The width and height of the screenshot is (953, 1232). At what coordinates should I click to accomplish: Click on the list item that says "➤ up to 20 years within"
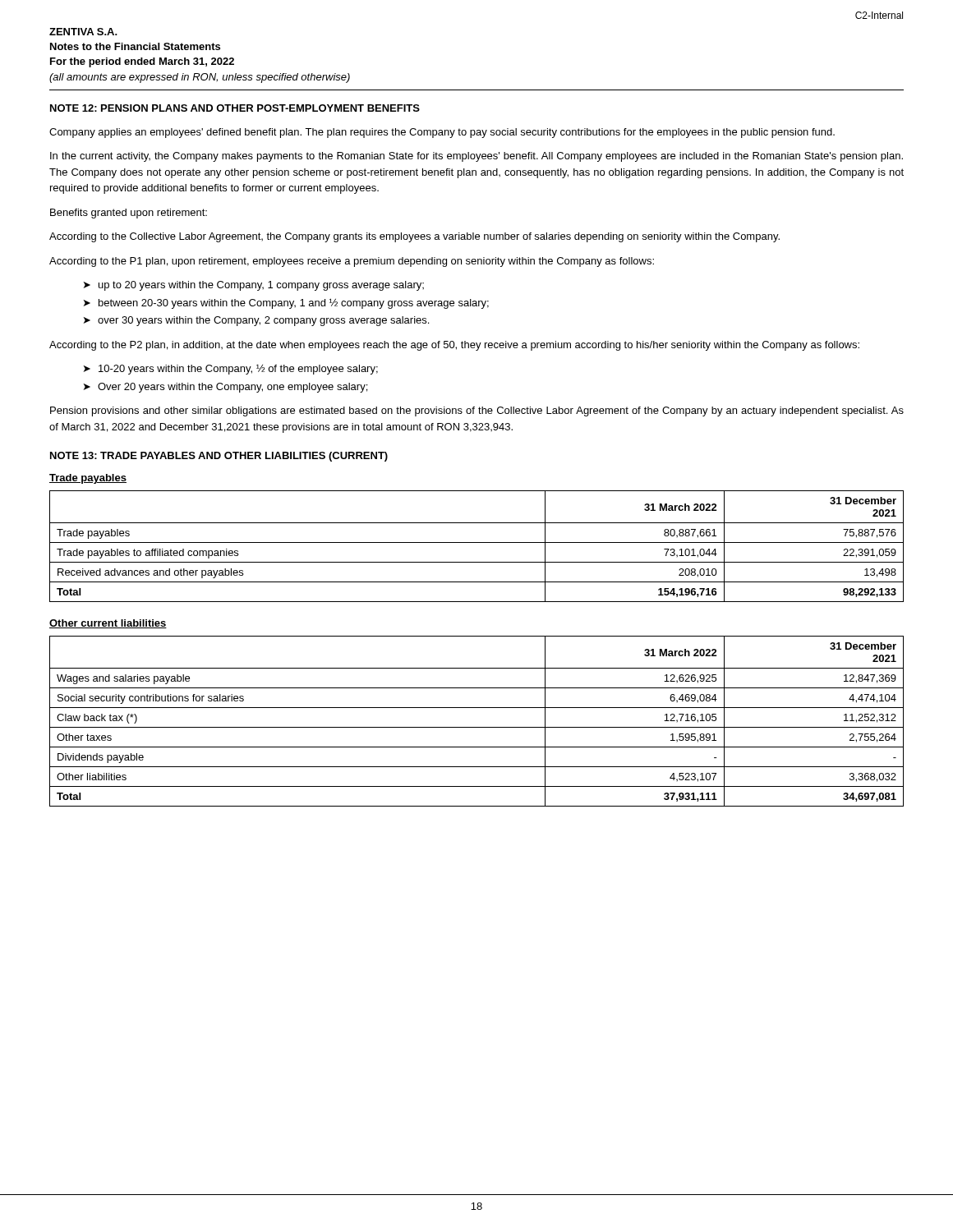(253, 285)
